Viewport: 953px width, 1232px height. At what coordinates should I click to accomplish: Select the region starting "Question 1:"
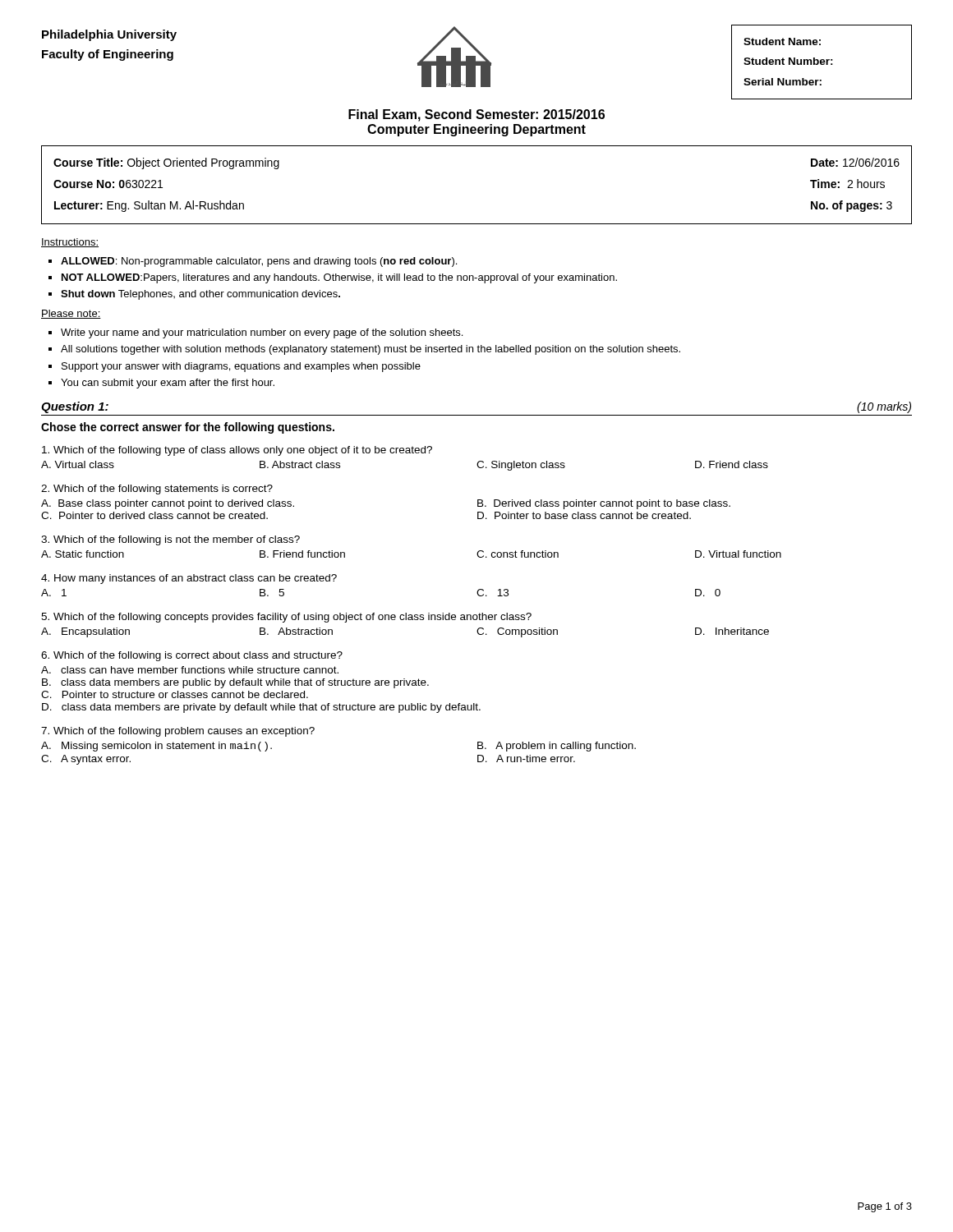[75, 406]
